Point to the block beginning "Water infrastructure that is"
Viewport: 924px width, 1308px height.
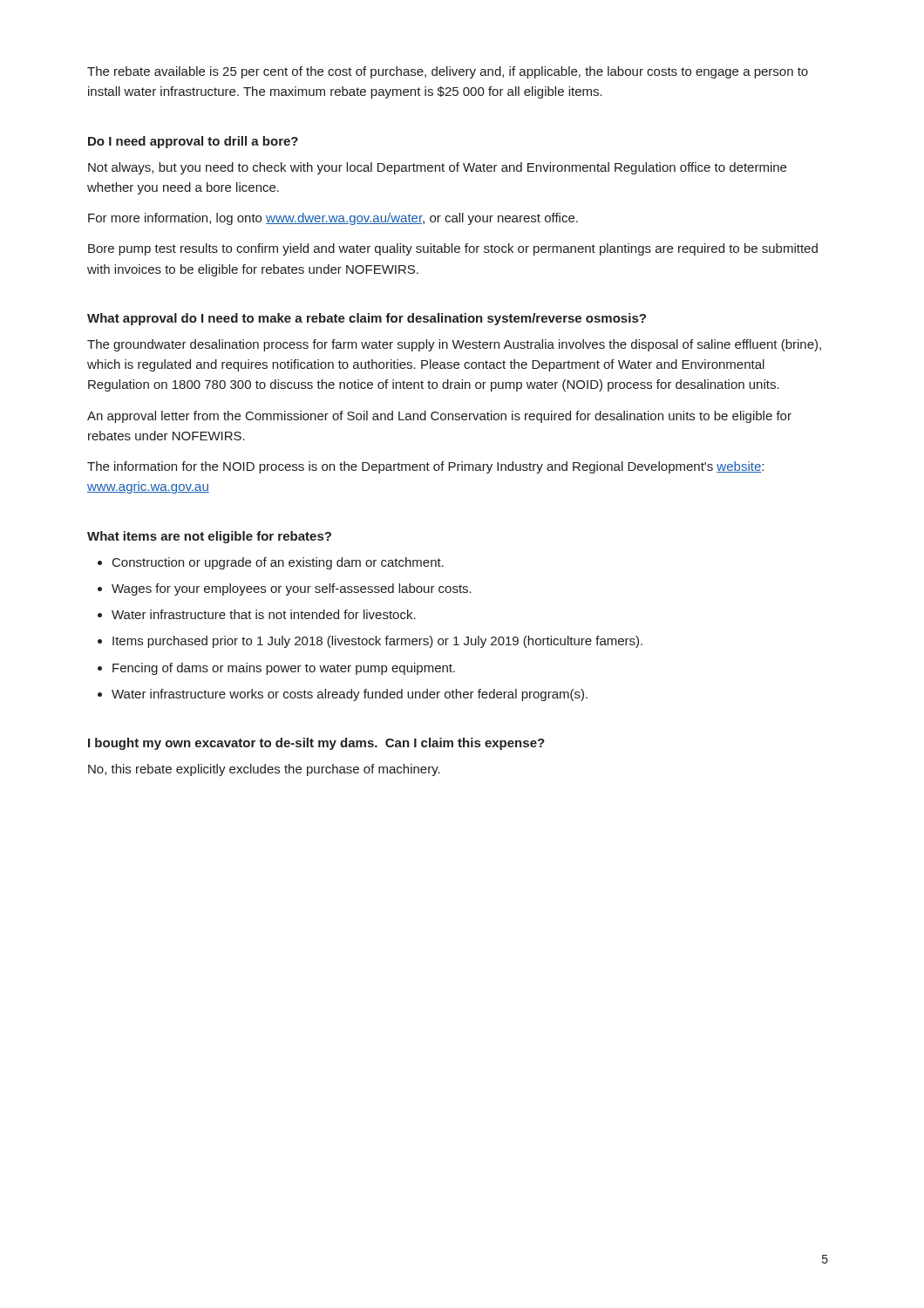coord(264,614)
